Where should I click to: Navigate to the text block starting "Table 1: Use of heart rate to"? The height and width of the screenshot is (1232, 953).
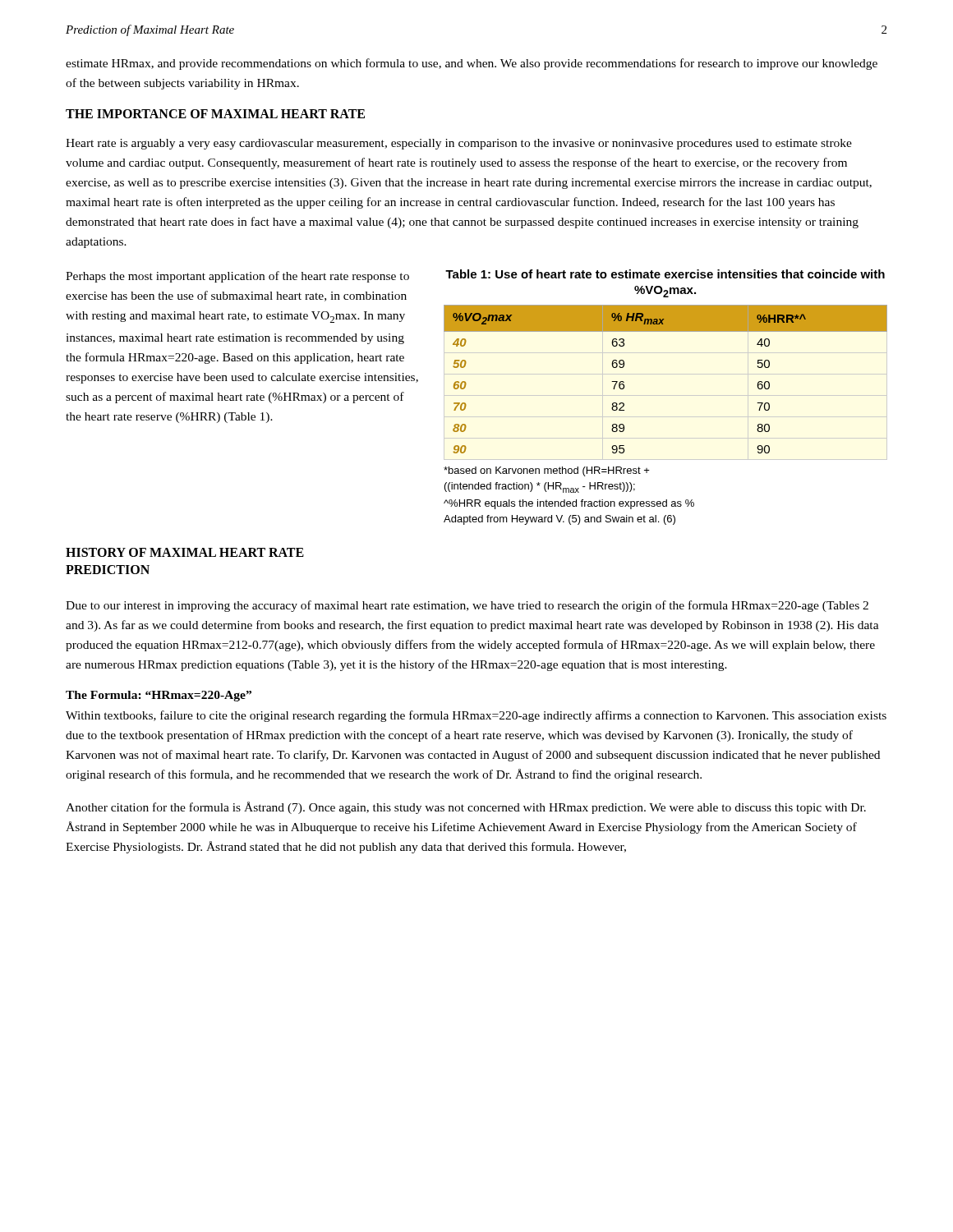click(665, 283)
